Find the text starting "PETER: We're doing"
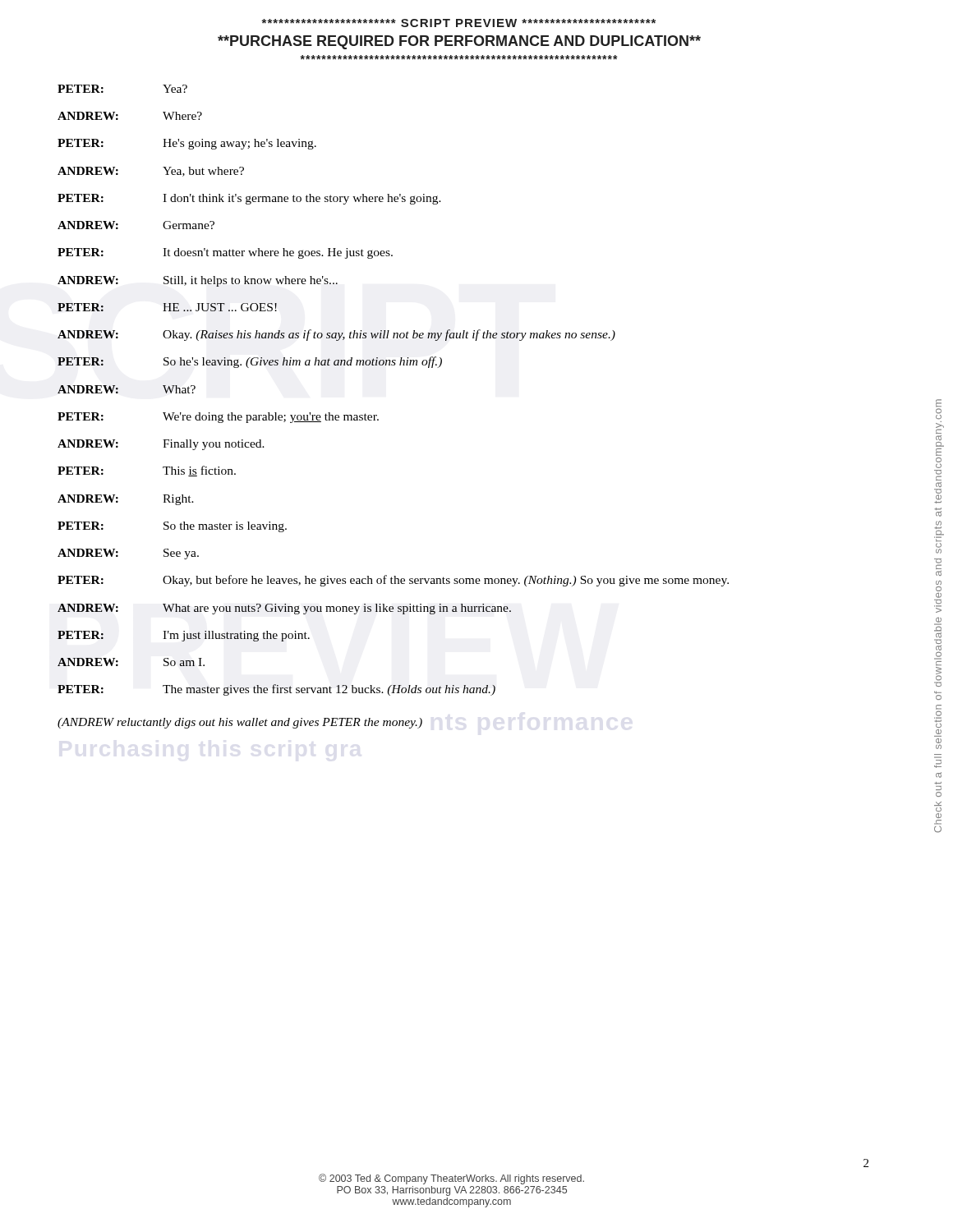Screen dimensions: 1232x953 point(218,418)
